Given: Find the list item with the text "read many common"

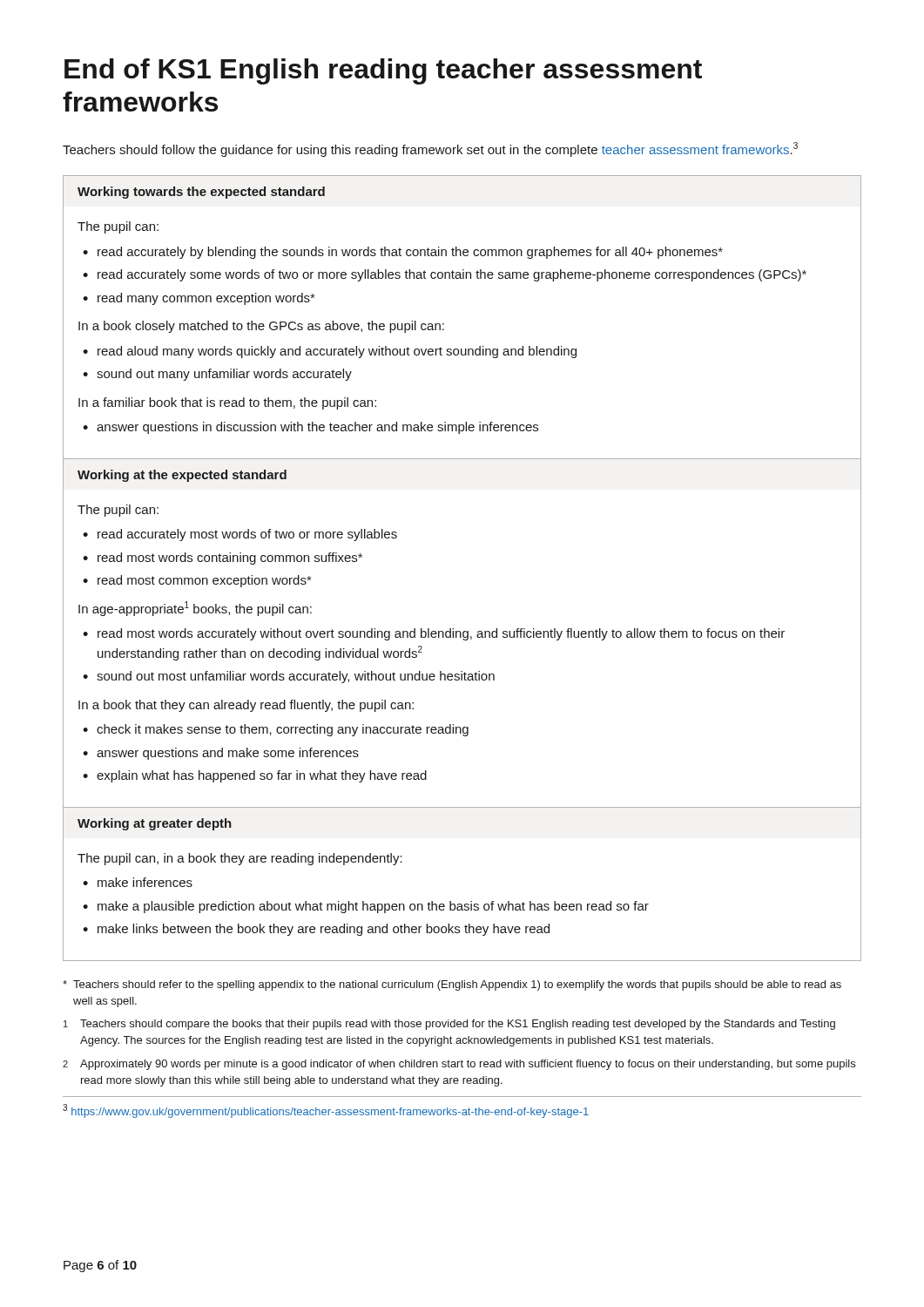Looking at the screenshot, I should (x=206, y=297).
